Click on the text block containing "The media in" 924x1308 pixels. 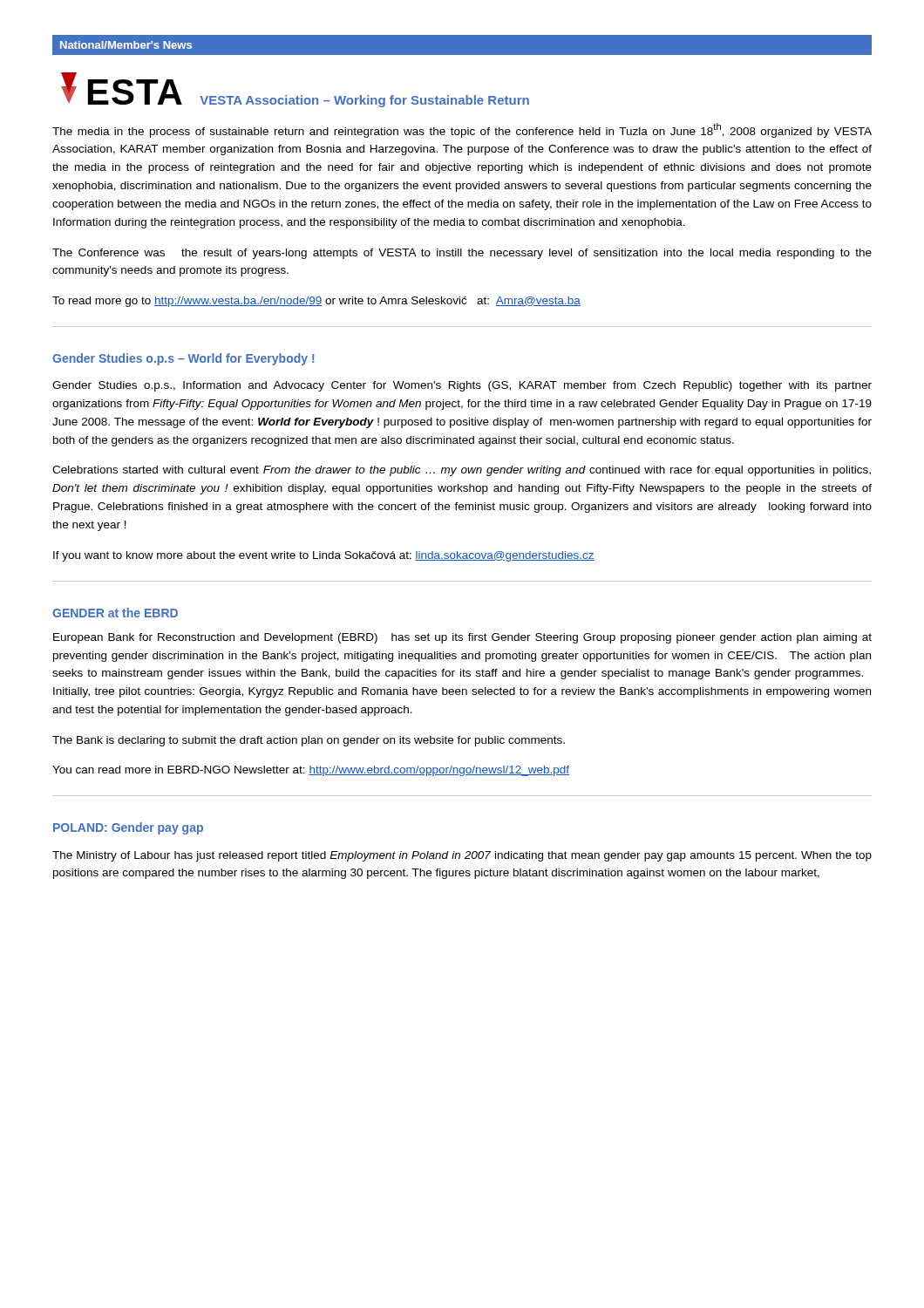pyautogui.click(x=462, y=176)
